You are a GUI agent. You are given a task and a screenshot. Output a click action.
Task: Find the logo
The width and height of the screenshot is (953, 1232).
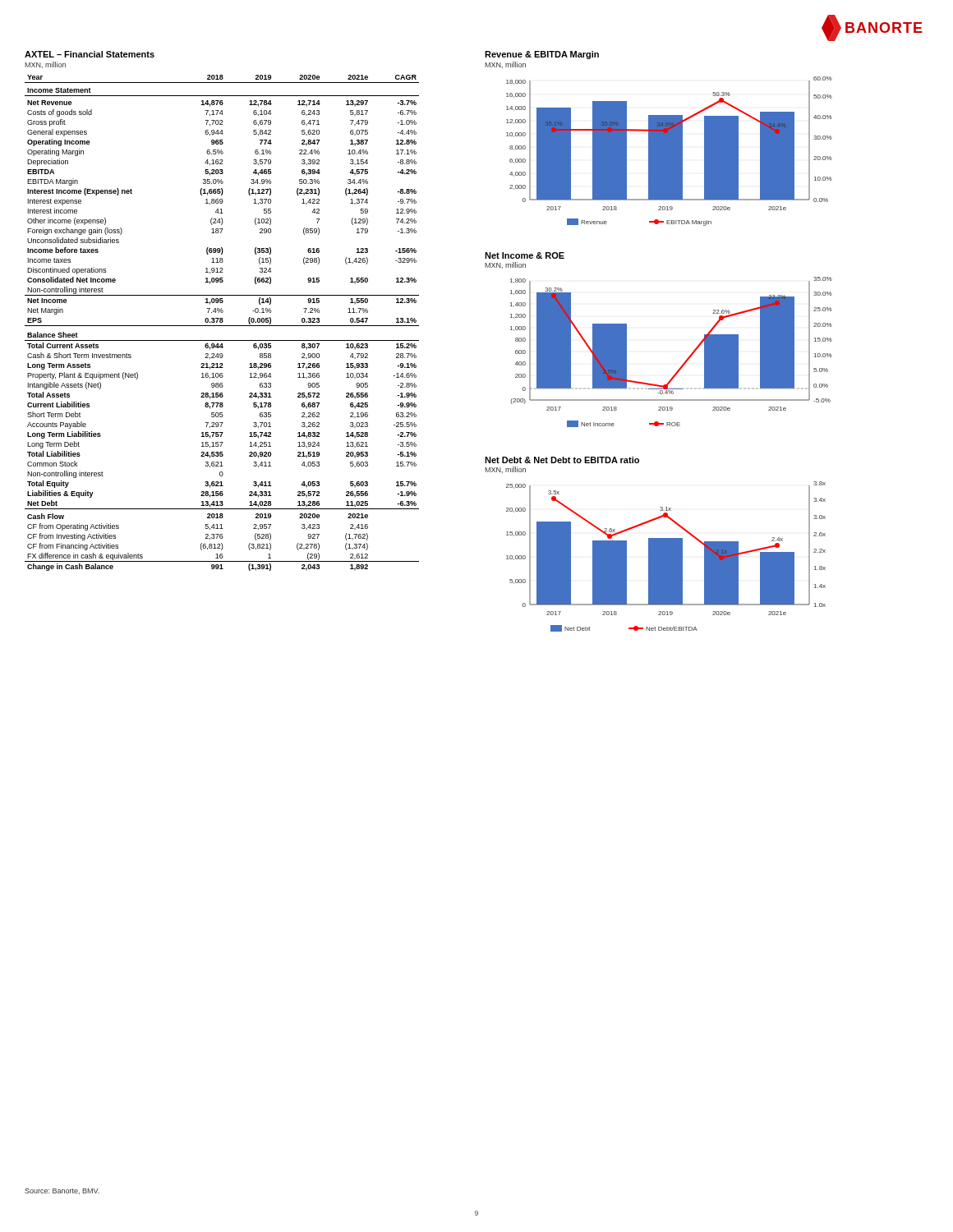click(875, 28)
